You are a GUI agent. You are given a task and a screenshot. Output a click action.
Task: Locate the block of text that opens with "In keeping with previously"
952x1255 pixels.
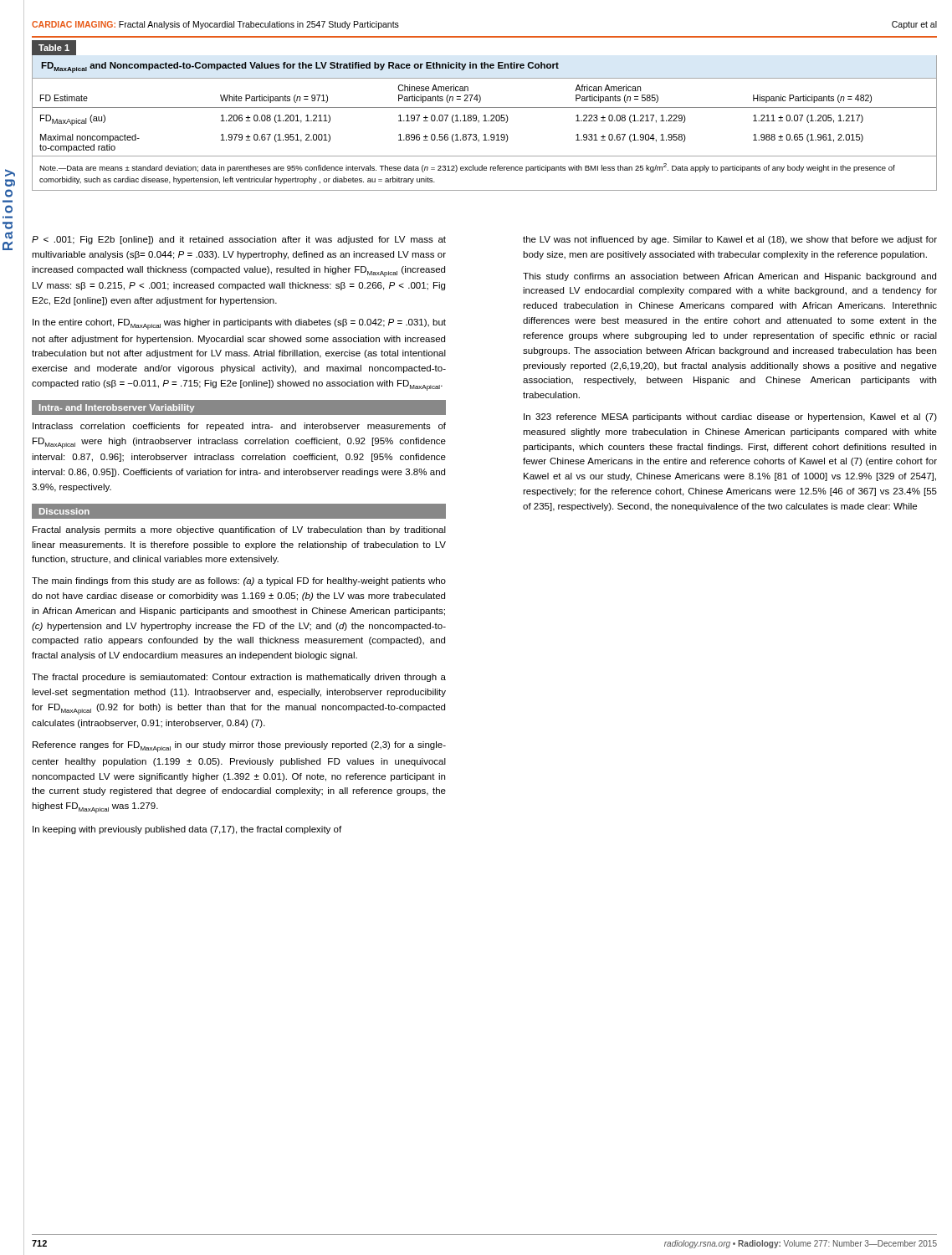(187, 829)
